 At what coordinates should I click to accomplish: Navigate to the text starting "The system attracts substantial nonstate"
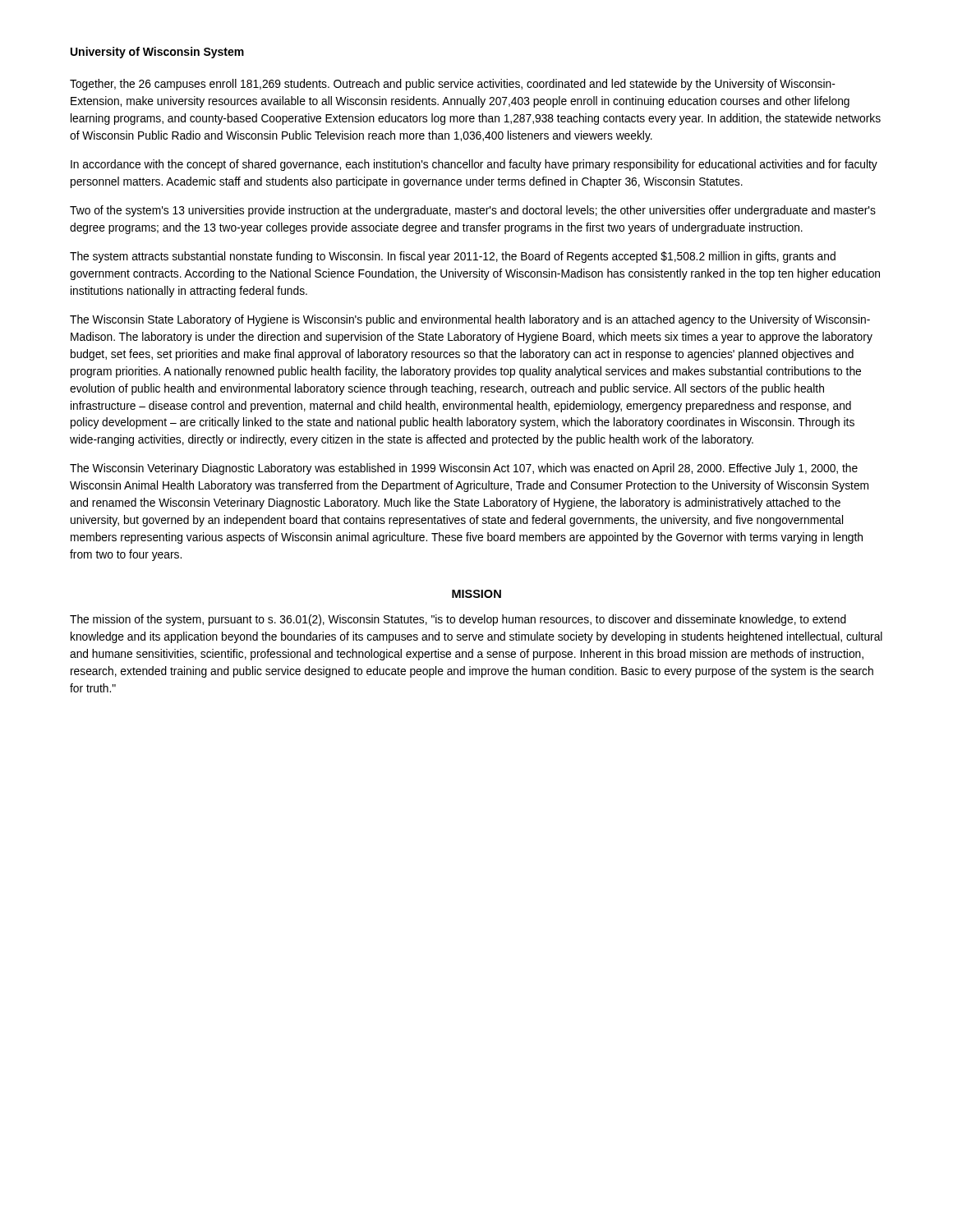tap(475, 274)
